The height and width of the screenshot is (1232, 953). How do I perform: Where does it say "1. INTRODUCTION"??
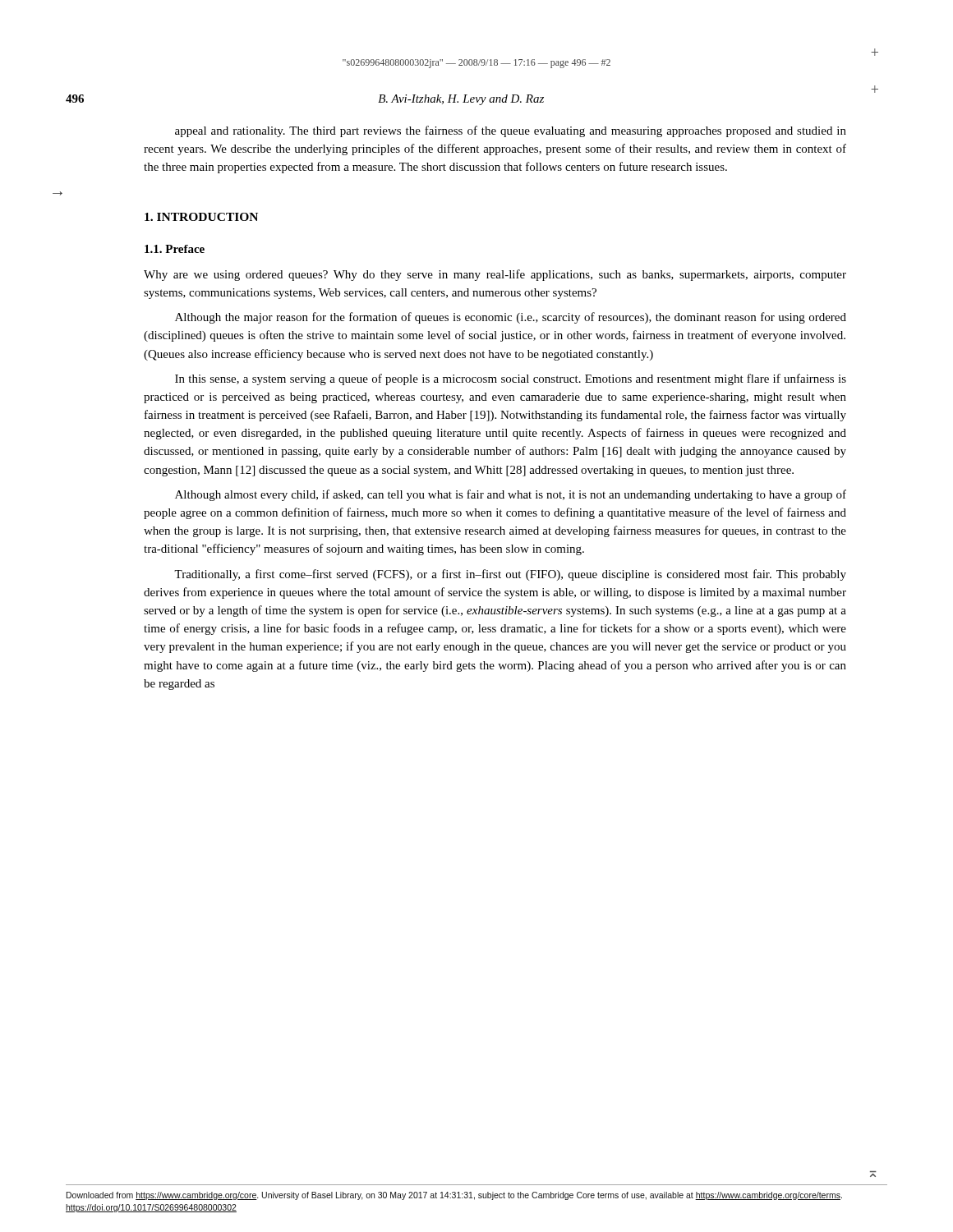tap(201, 216)
